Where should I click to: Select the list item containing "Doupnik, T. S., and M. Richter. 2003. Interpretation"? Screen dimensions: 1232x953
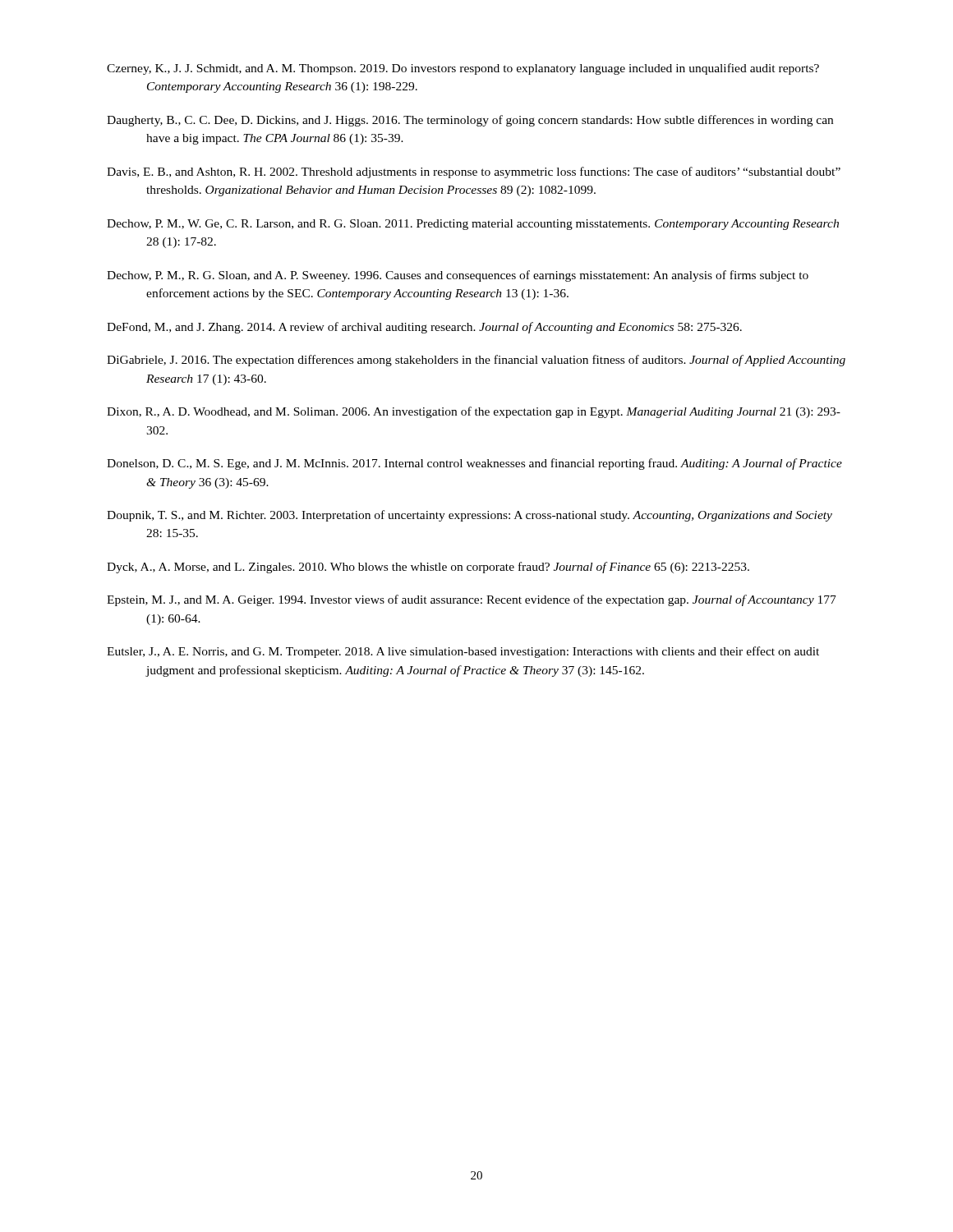(x=476, y=524)
